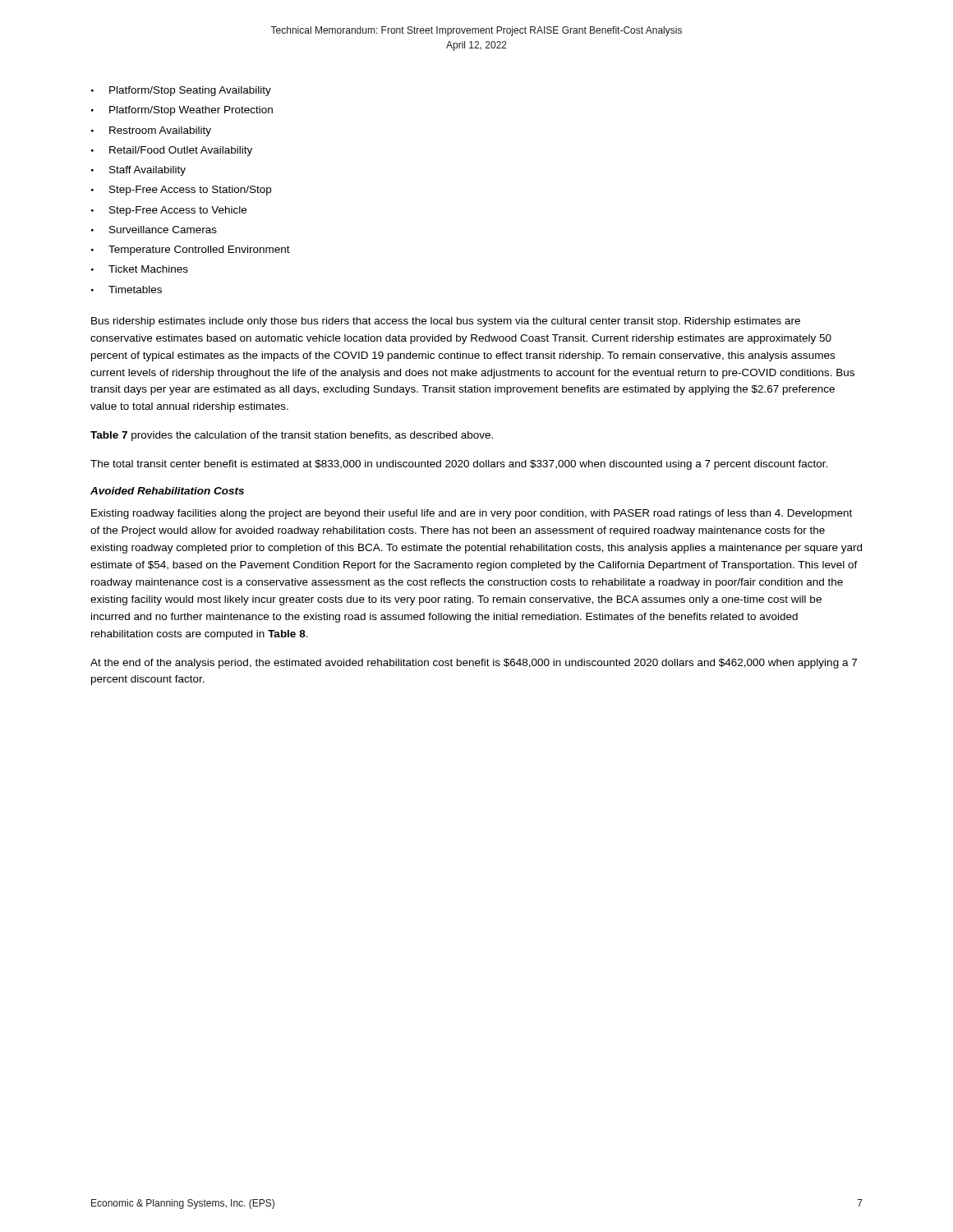Find the text block with the text "Existing roadway facilities along the project"
The width and height of the screenshot is (953, 1232).
point(476,573)
